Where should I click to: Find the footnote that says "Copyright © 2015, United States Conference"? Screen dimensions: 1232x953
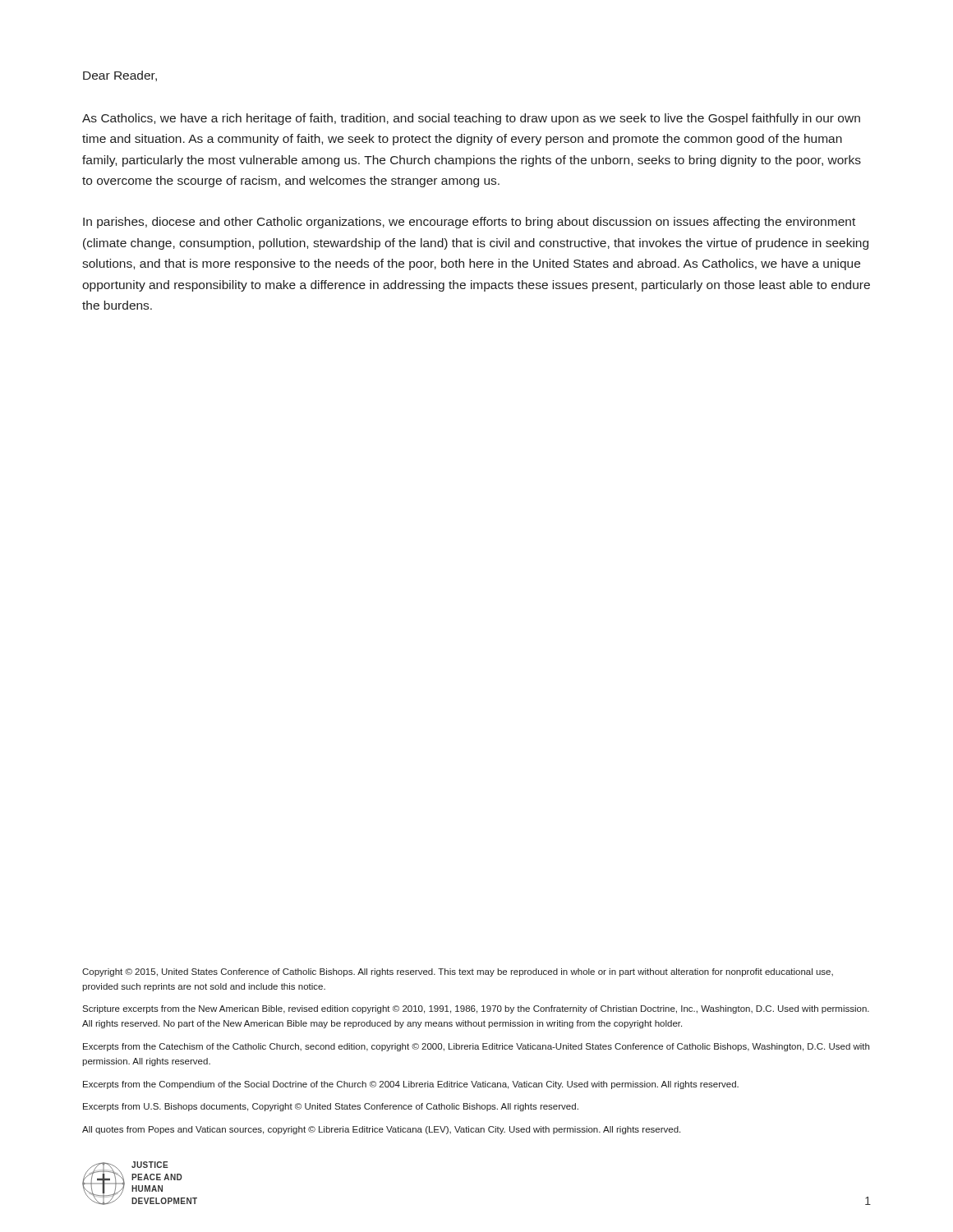(458, 979)
